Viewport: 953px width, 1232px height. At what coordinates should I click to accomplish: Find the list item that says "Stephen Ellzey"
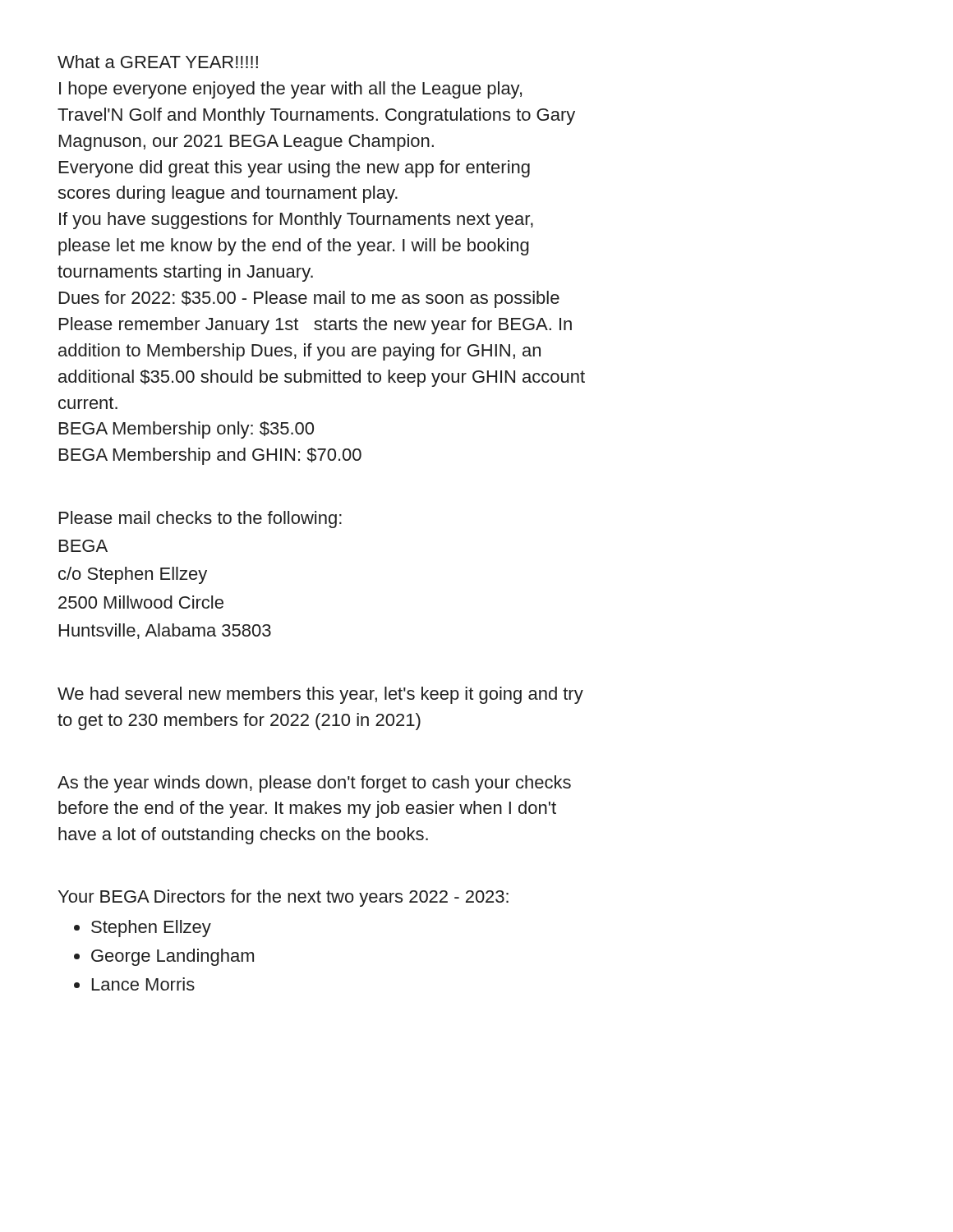(151, 927)
